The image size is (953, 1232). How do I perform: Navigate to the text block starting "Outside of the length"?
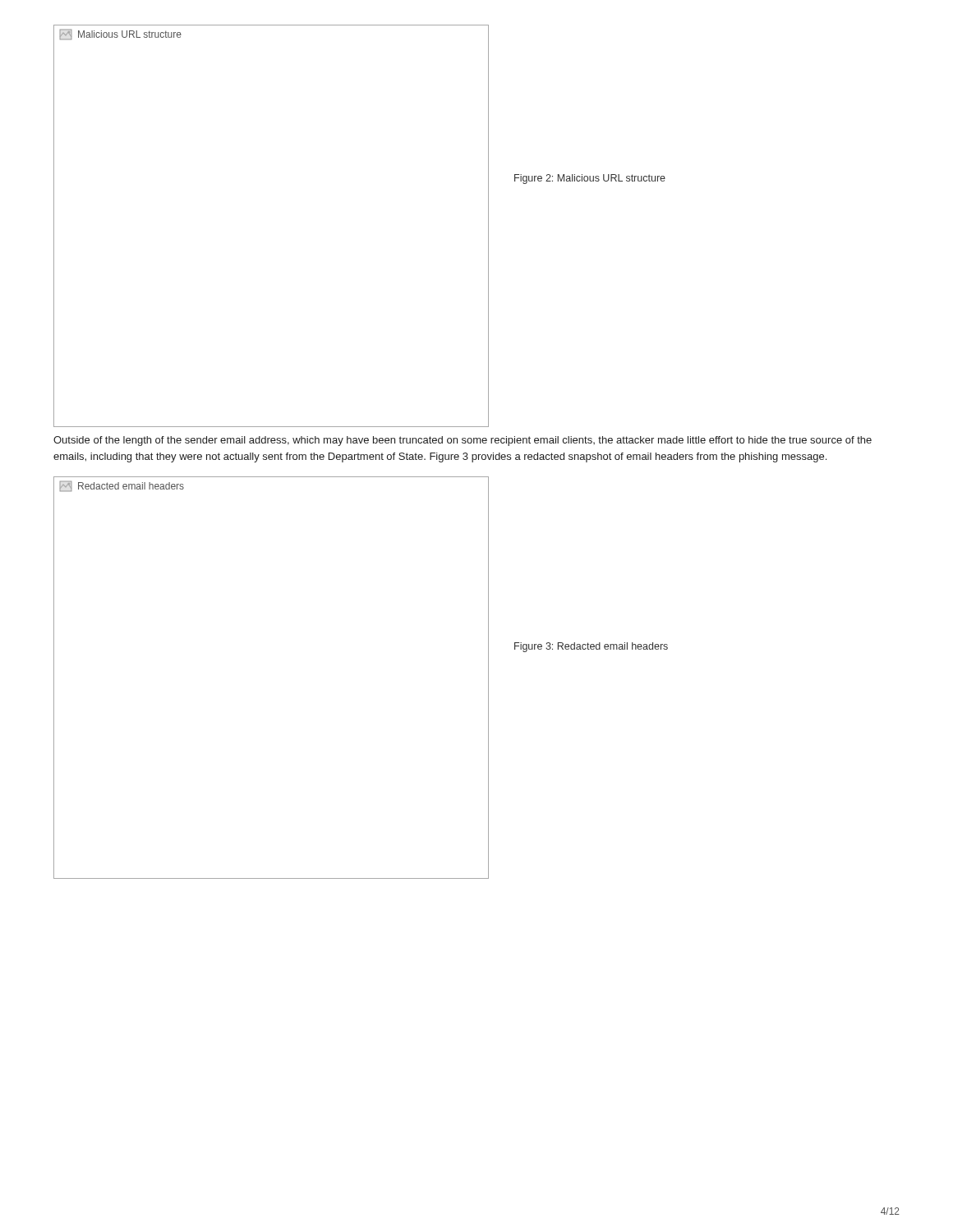coord(463,448)
